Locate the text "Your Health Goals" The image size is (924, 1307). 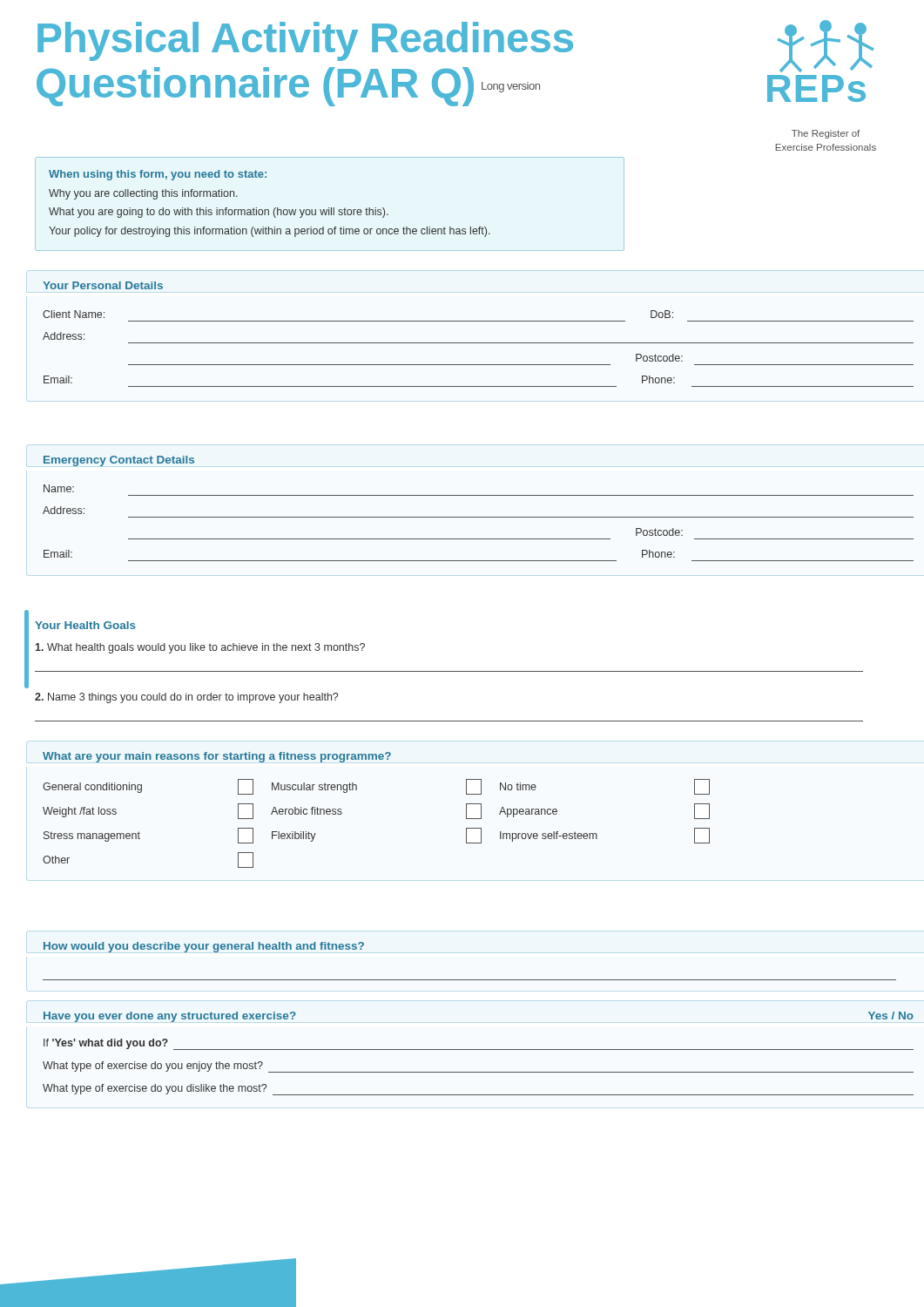pyautogui.click(x=85, y=625)
